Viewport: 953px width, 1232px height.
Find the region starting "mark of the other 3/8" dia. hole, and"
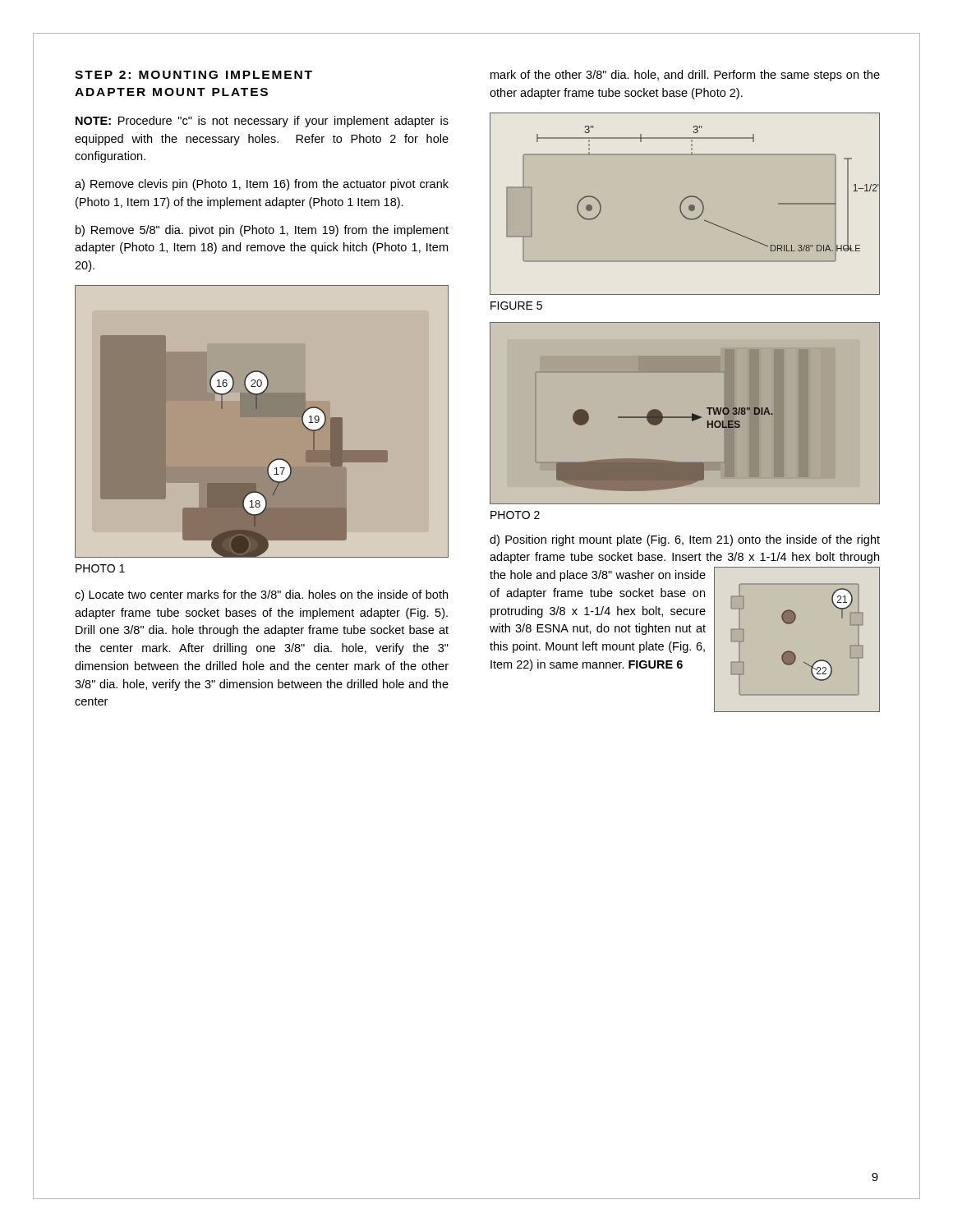[685, 84]
